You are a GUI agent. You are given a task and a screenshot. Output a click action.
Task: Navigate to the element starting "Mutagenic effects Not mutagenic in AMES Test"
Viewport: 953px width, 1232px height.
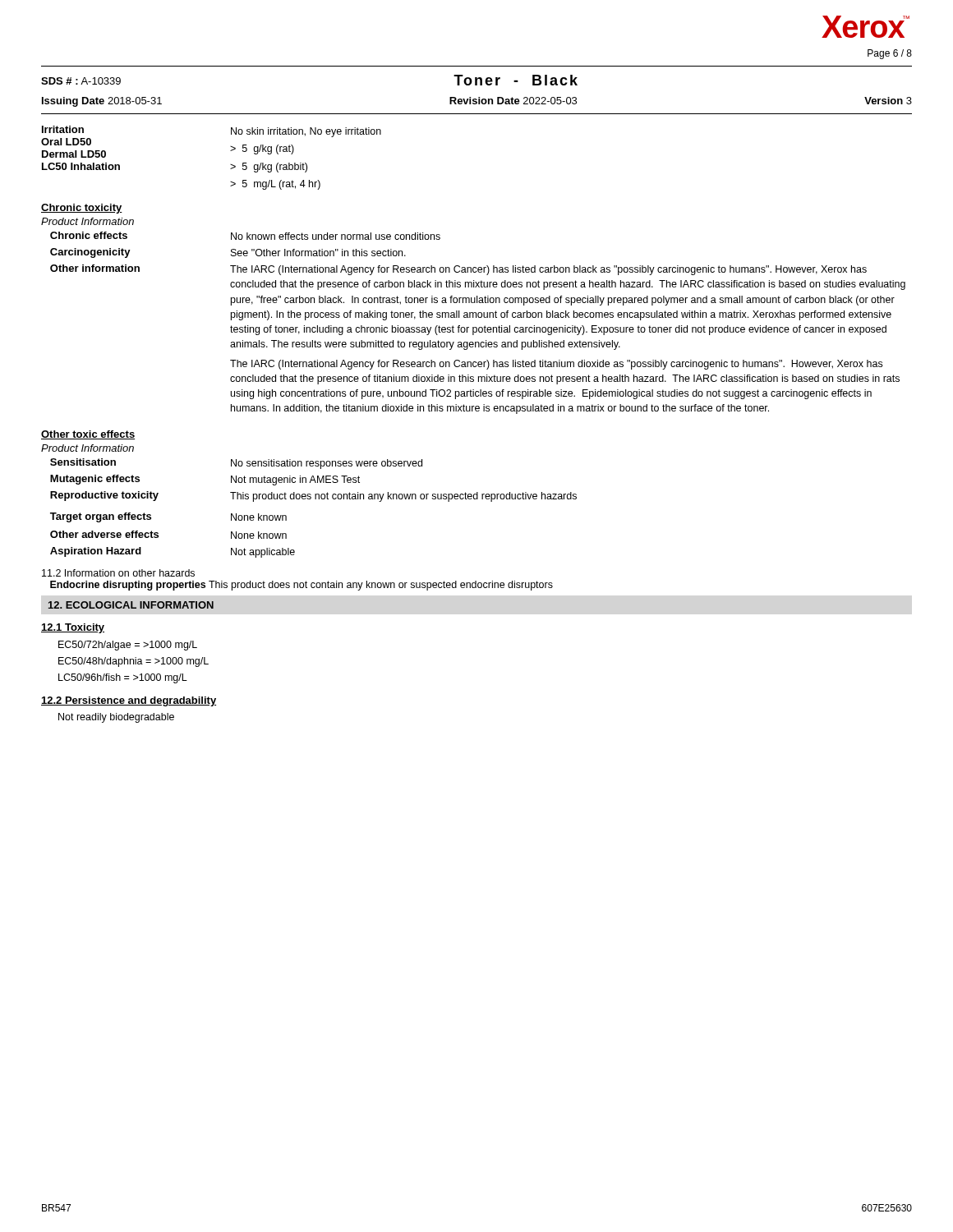pyautogui.click(x=95, y=480)
